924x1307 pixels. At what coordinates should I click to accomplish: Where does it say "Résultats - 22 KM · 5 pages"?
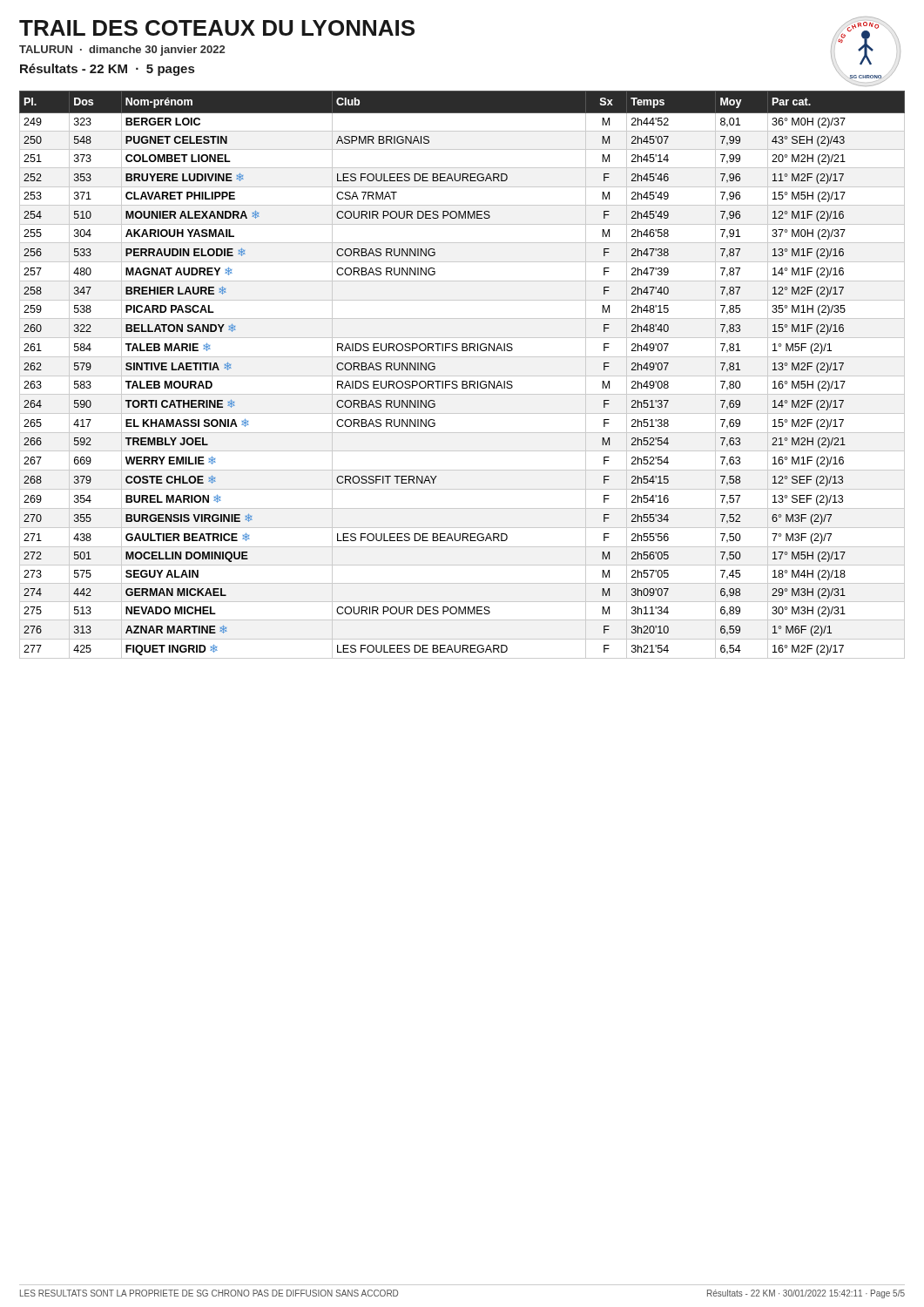107,68
